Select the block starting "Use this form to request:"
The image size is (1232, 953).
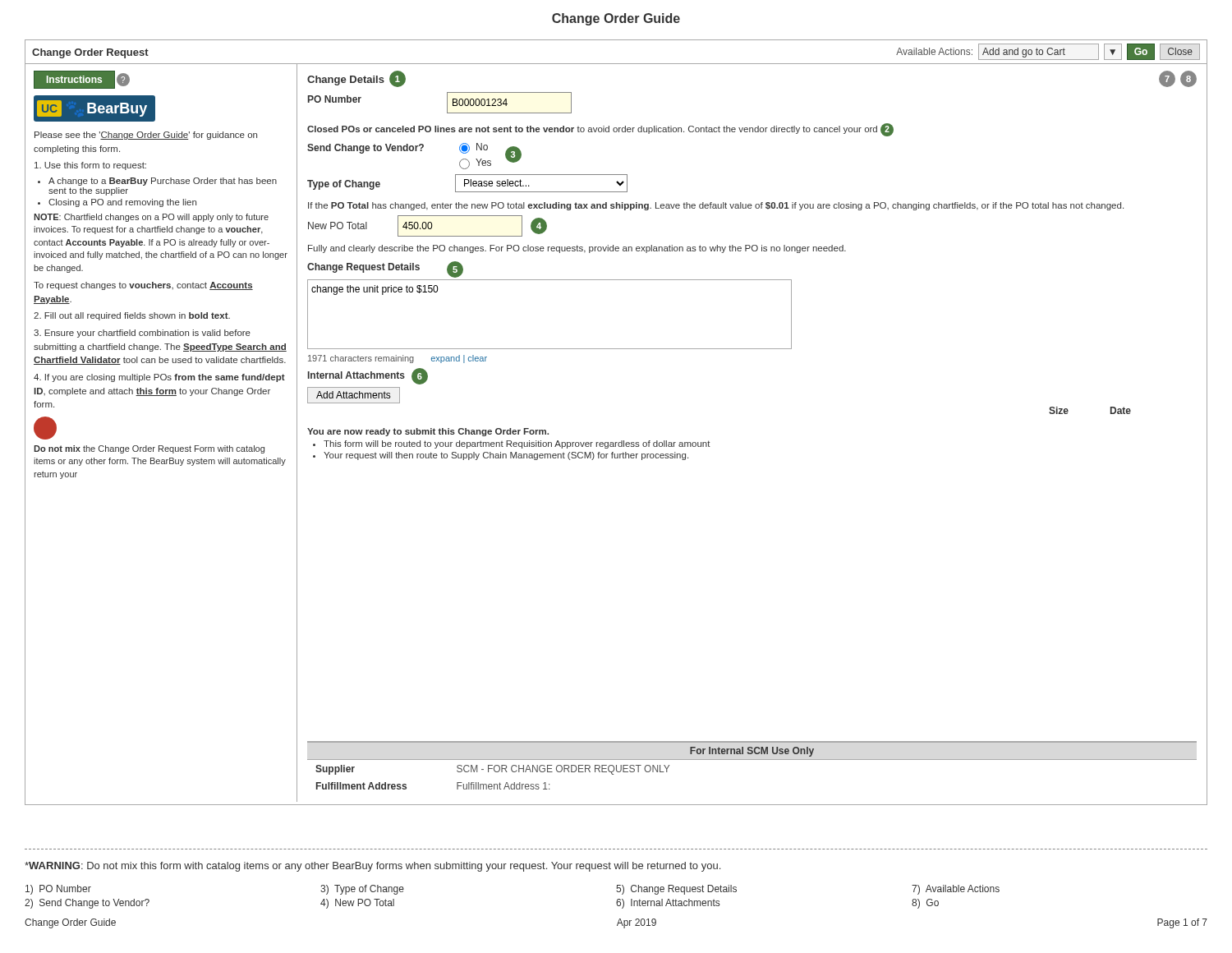click(x=90, y=166)
